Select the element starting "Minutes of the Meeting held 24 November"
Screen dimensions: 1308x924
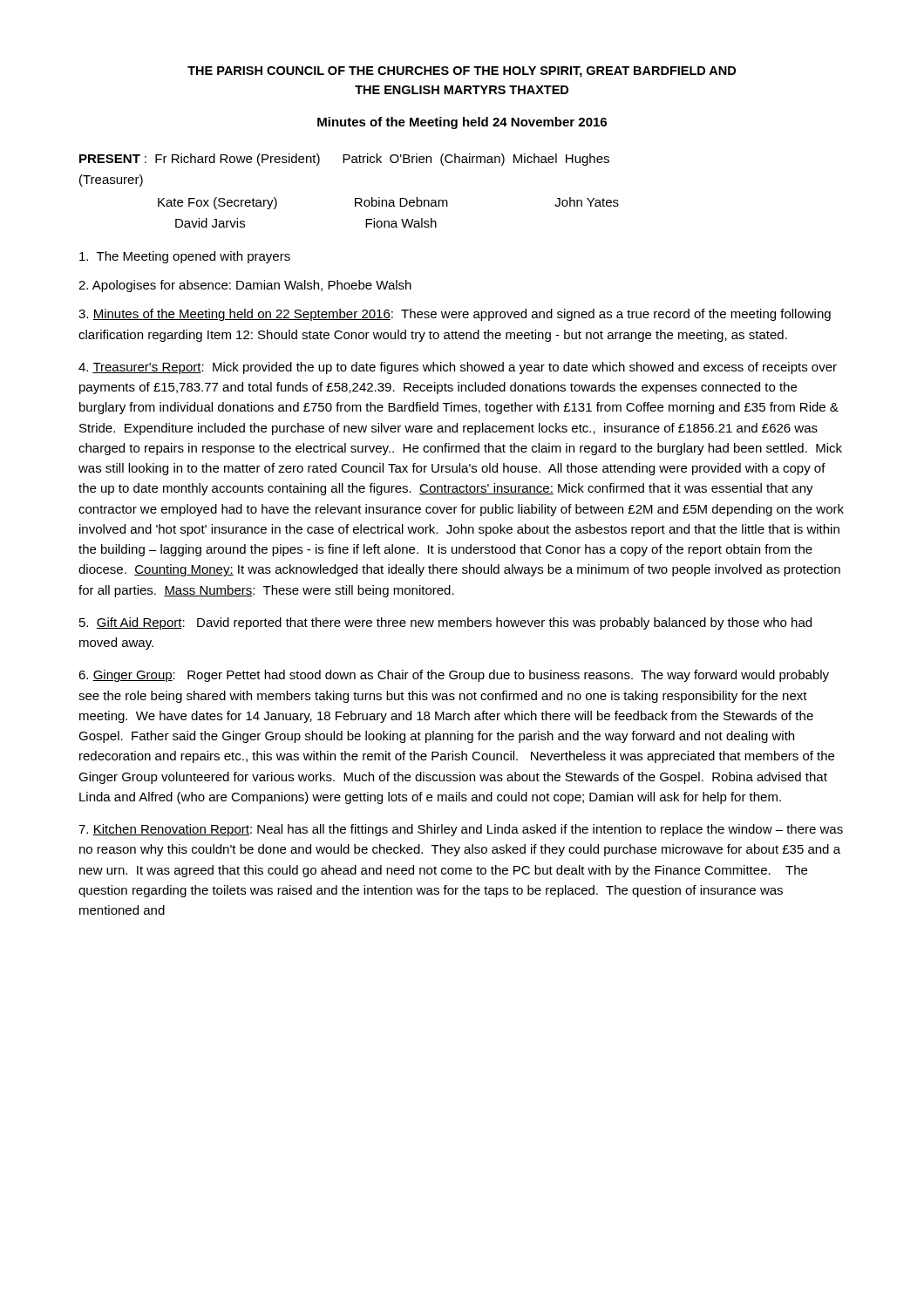pyautogui.click(x=462, y=122)
